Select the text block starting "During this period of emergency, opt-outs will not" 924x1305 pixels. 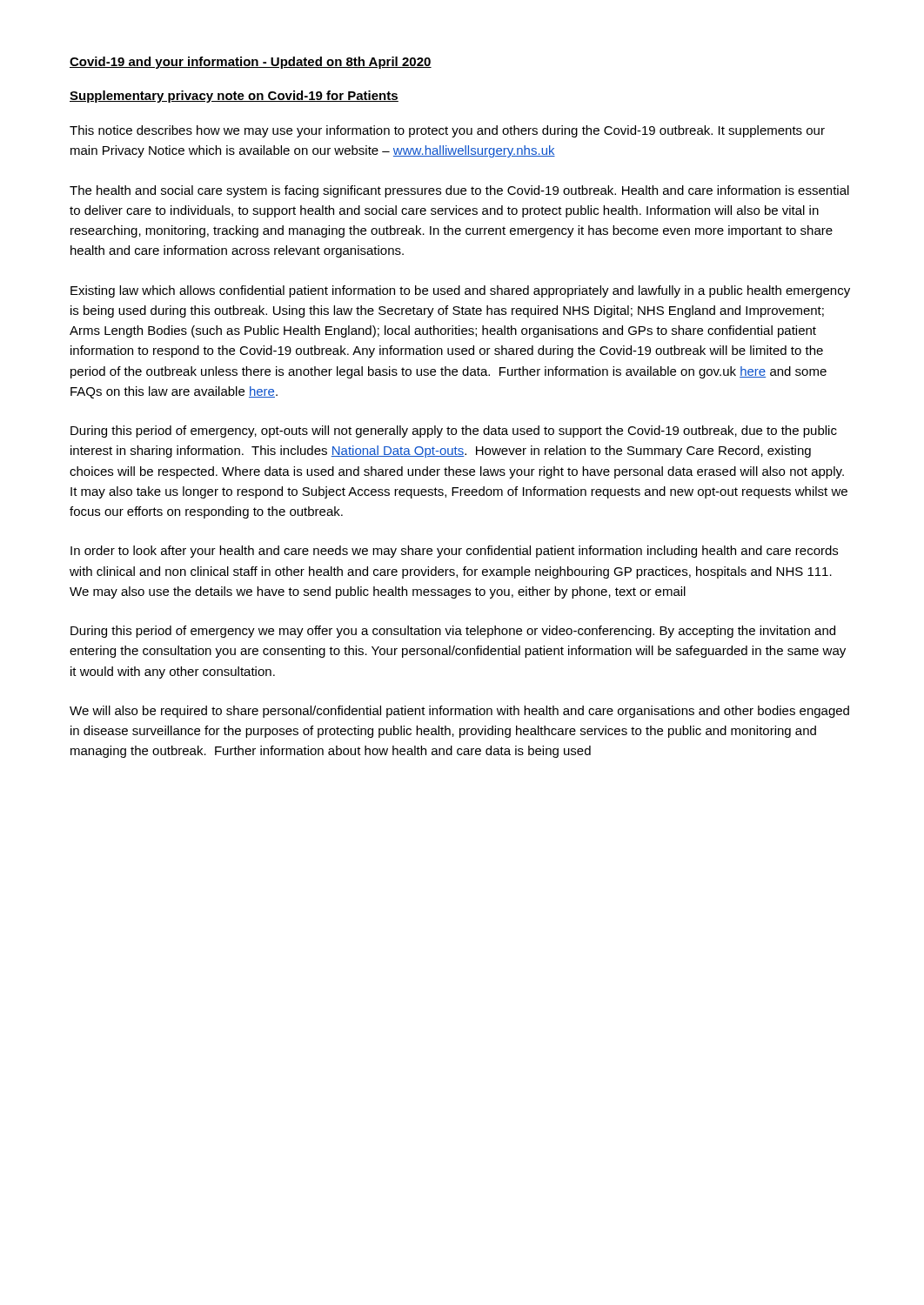(459, 471)
